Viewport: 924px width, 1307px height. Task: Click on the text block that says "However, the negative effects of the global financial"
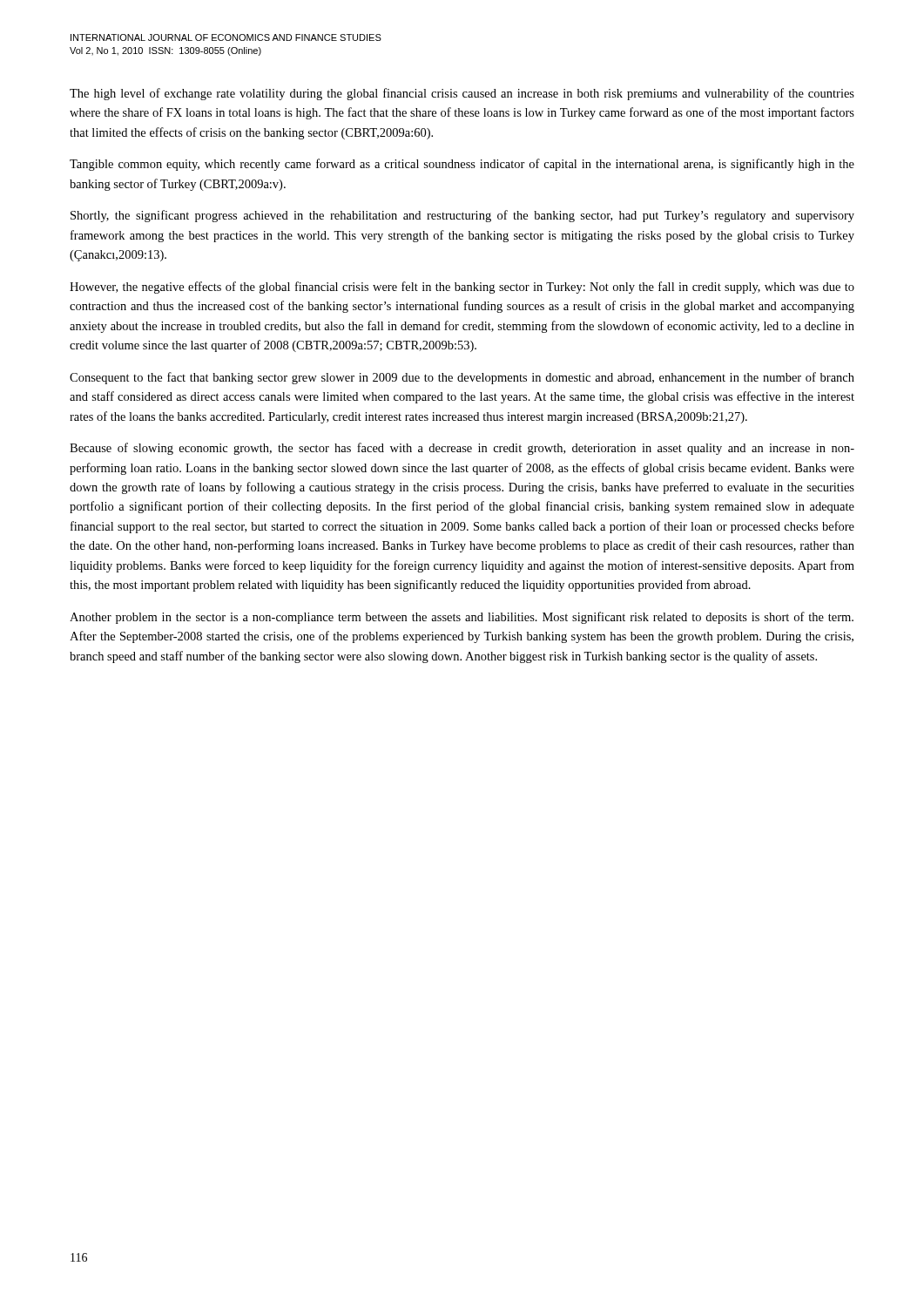point(462,316)
